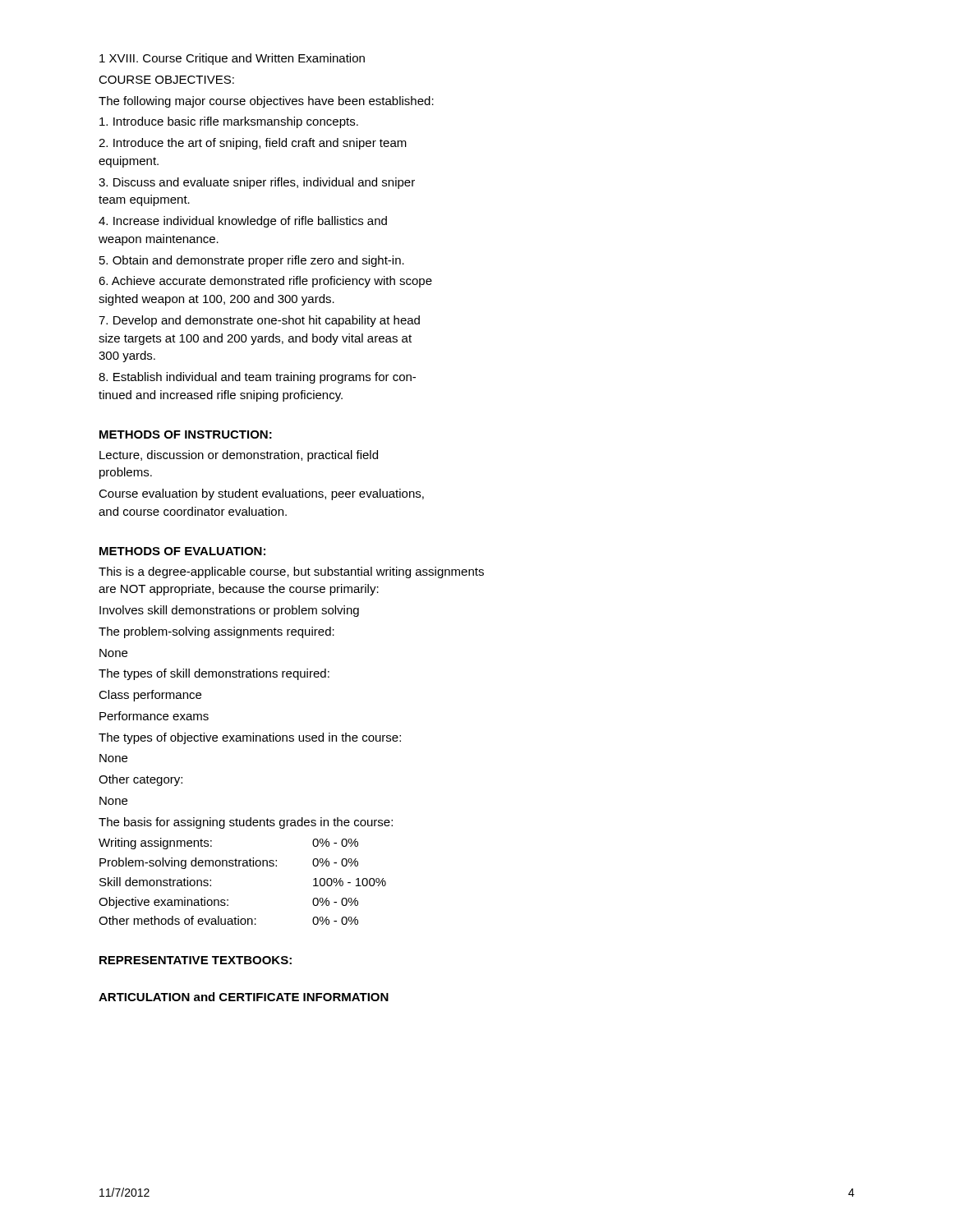Image resolution: width=953 pixels, height=1232 pixels.
Task: Point to "COURSE OBJECTIVES:"
Action: click(167, 79)
